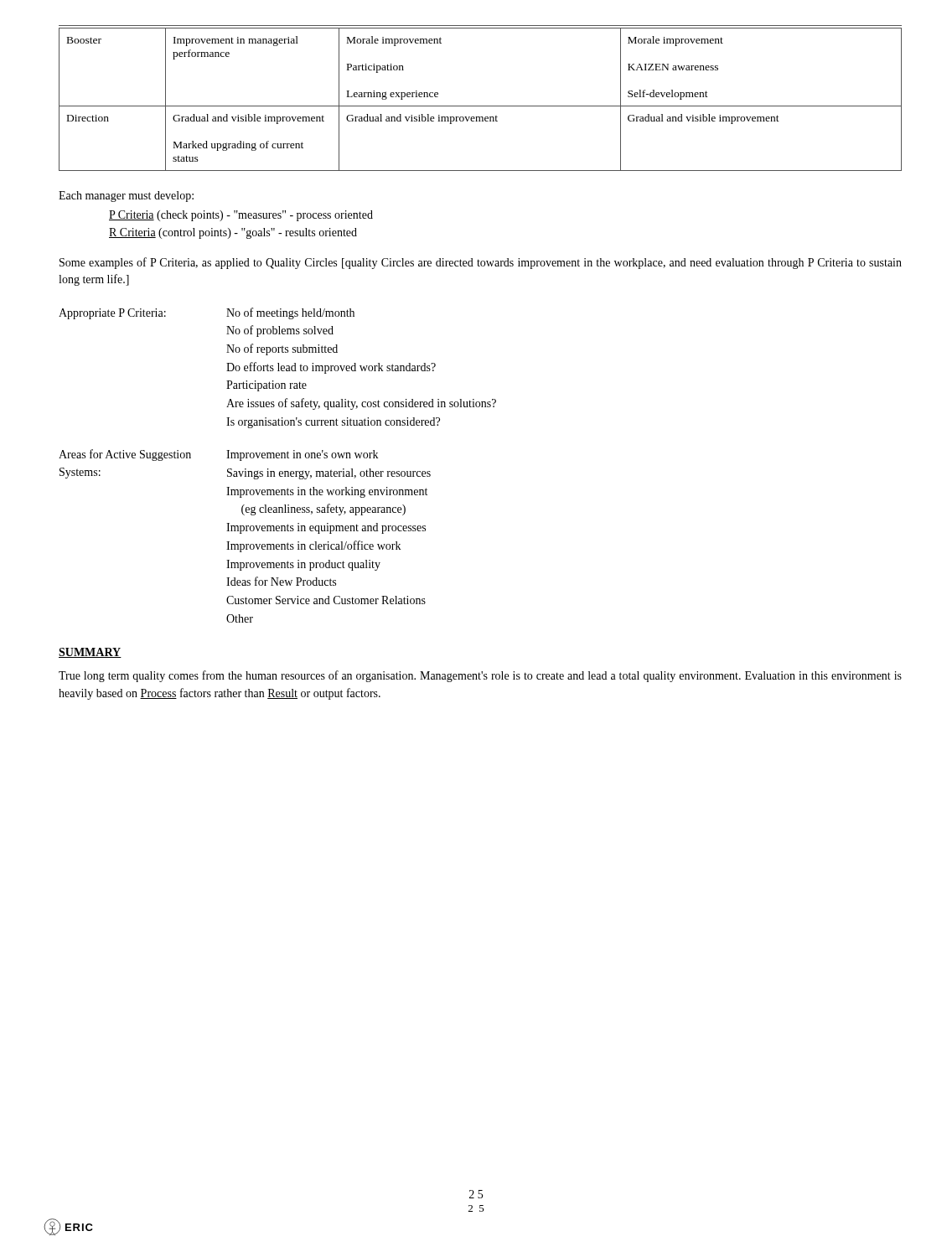Find the text block that reads "True long term quality"
Image resolution: width=952 pixels, height=1257 pixels.
point(480,685)
